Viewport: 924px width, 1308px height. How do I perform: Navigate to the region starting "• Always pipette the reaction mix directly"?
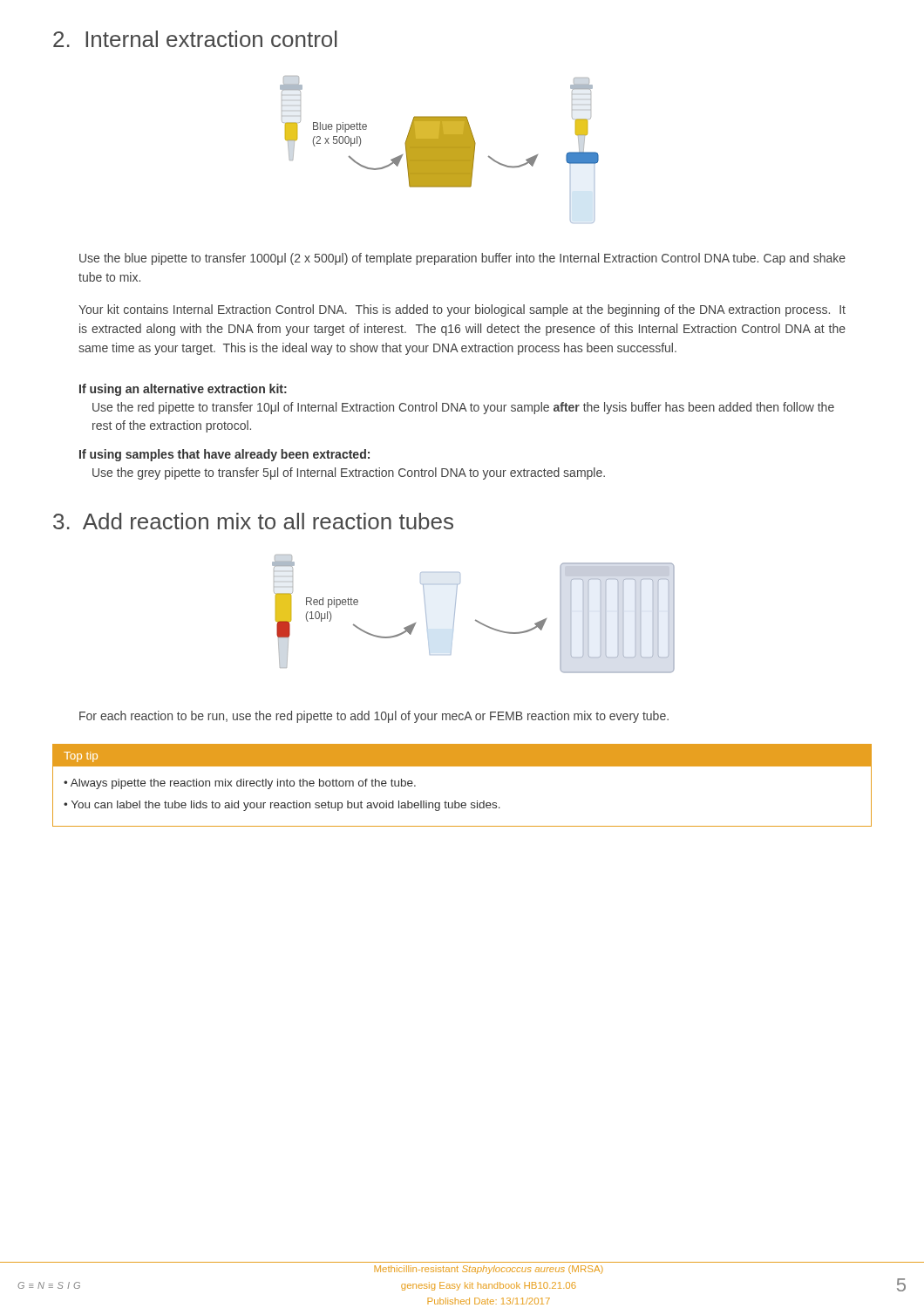pos(240,783)
